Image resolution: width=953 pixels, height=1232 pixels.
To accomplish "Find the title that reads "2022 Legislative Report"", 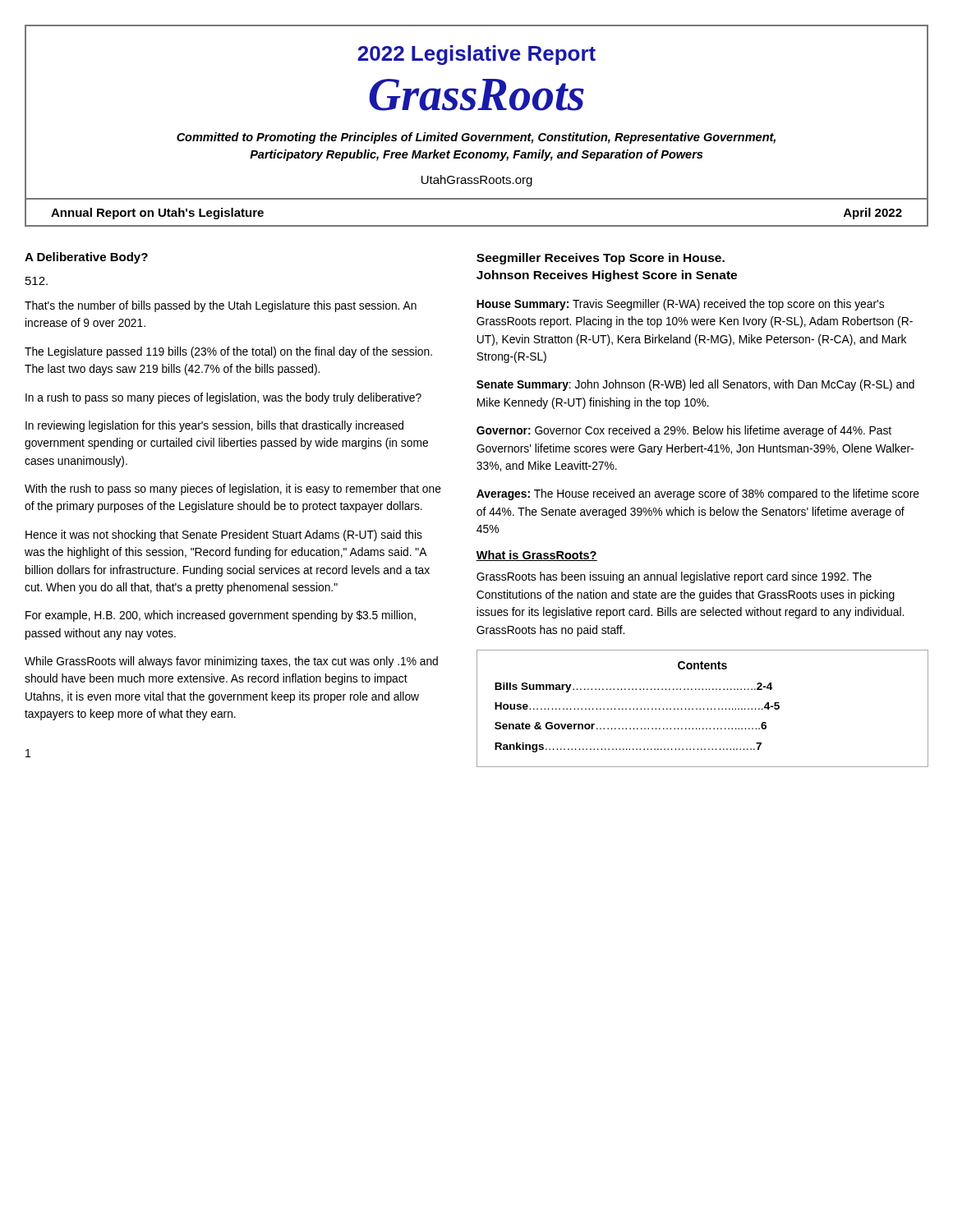I will 476,81.
